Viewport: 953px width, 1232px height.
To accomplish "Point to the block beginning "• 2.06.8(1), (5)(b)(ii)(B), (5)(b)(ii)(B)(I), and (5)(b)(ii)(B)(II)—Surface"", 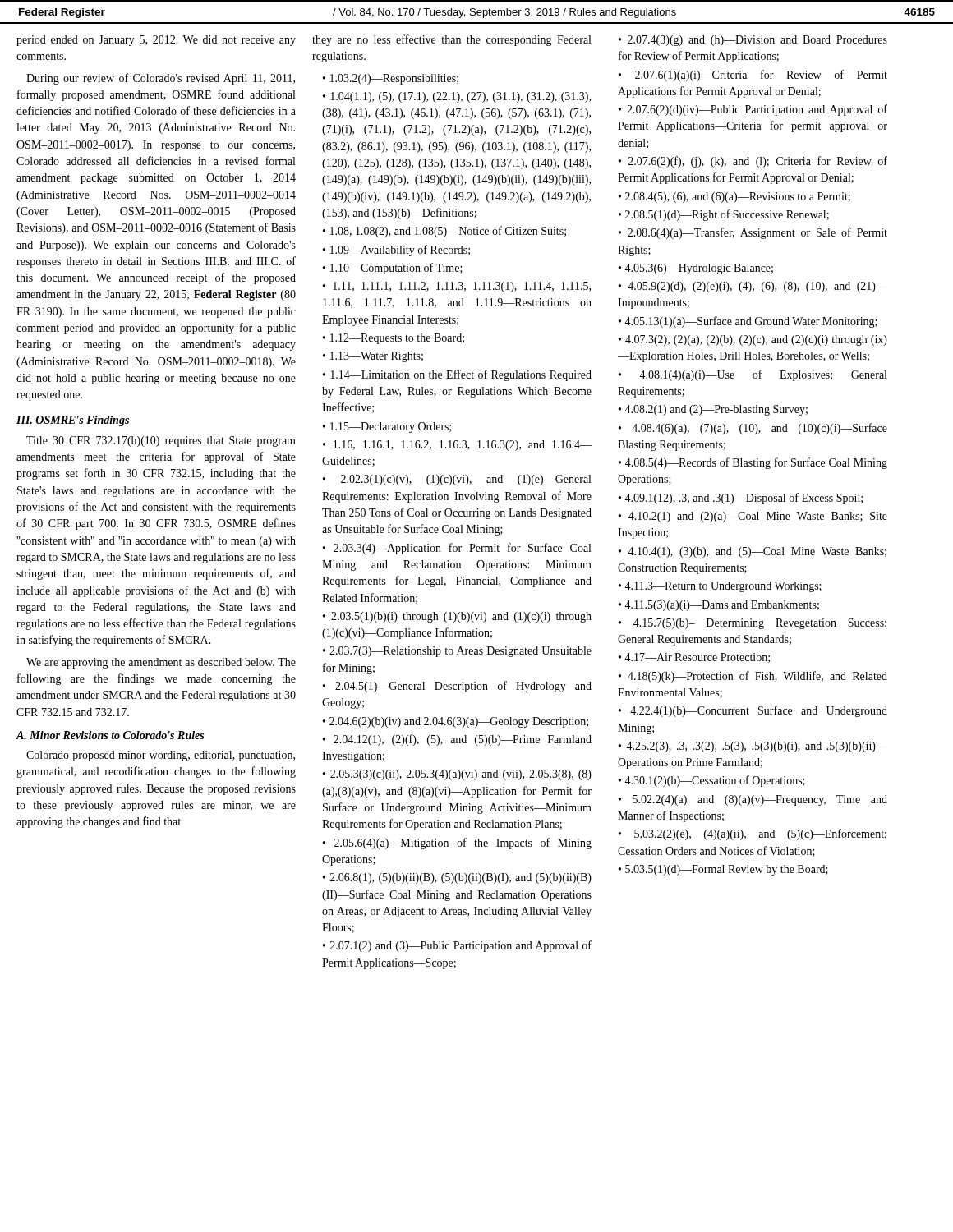I will [457, 903].
